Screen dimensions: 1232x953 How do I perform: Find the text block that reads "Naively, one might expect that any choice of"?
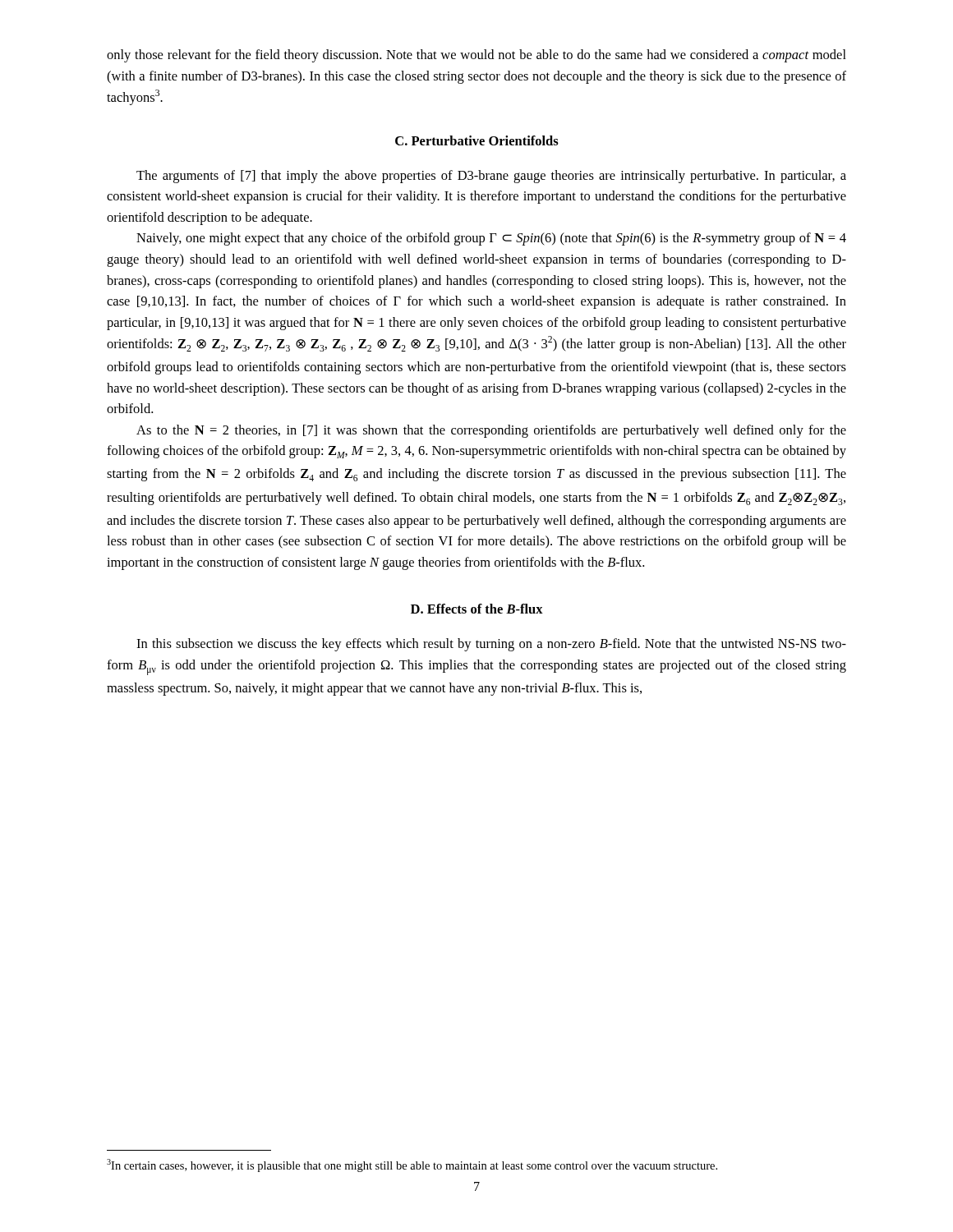pyautogui.click(x=476, y=324)
